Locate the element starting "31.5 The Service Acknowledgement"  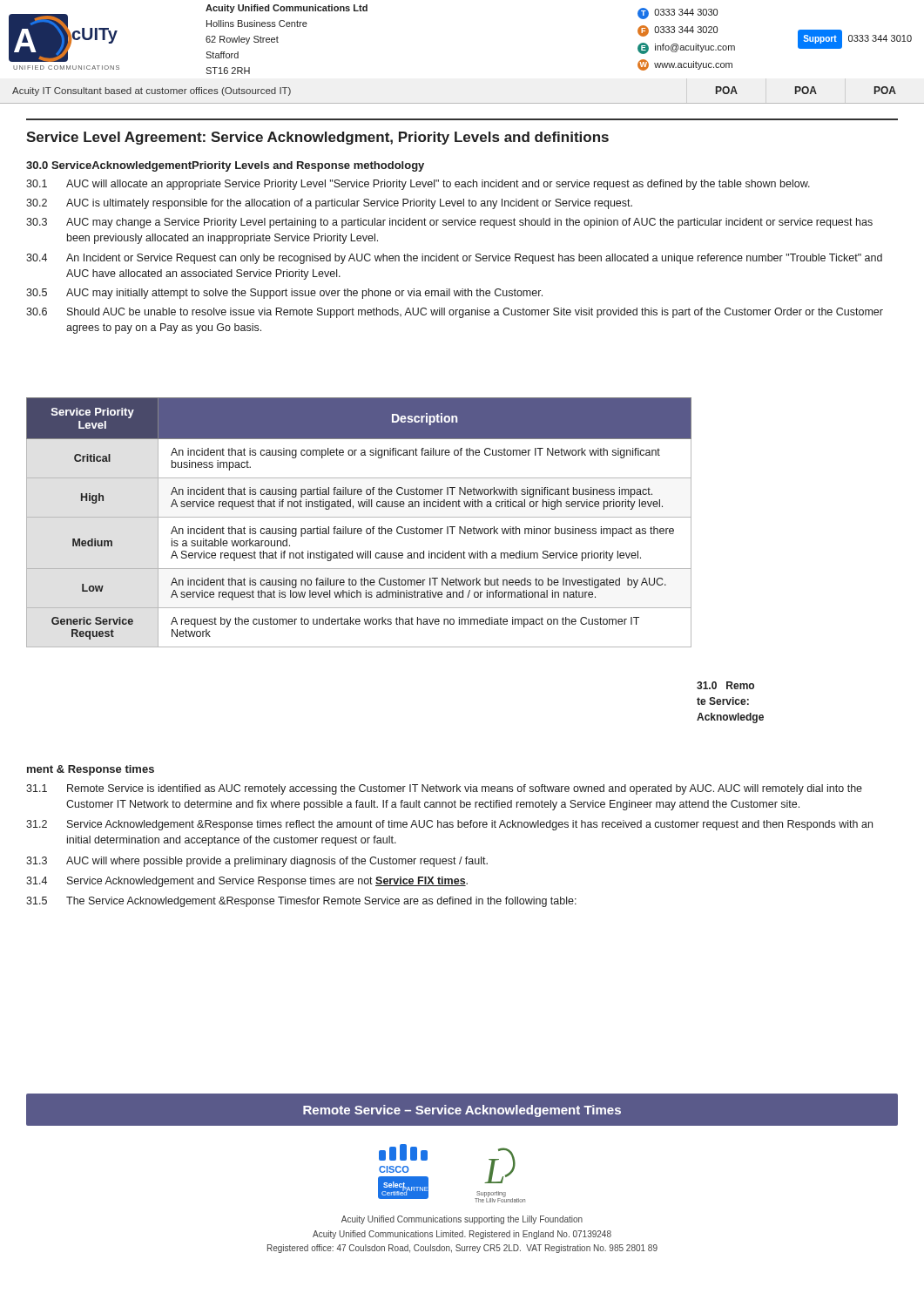pyautogui.click(x=462, y=901)
